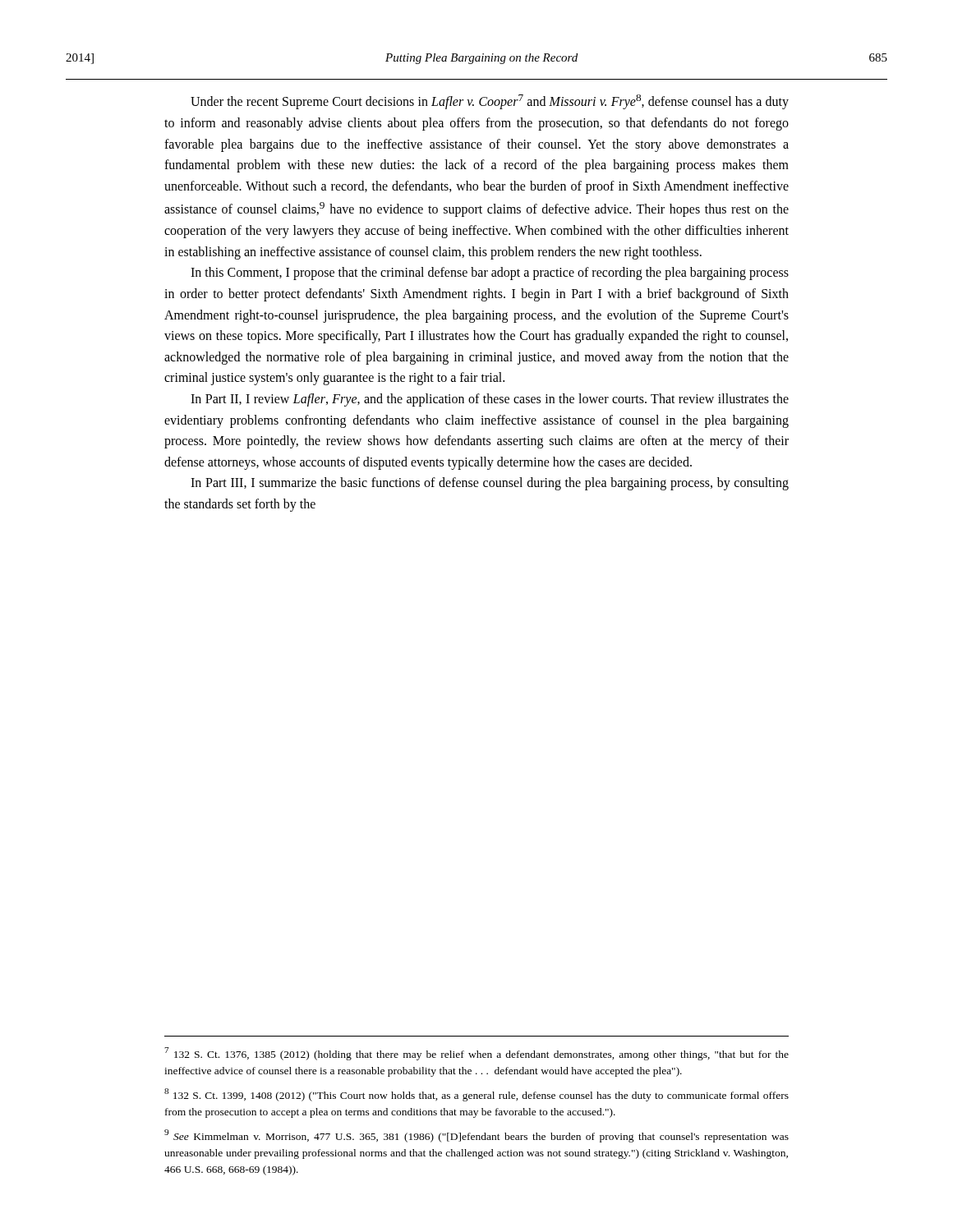The width and height of the screenshot is (953, 1232).
Task: Locate the element starting "In Part II, I review Lafler,"
Action: pos(476,431)
